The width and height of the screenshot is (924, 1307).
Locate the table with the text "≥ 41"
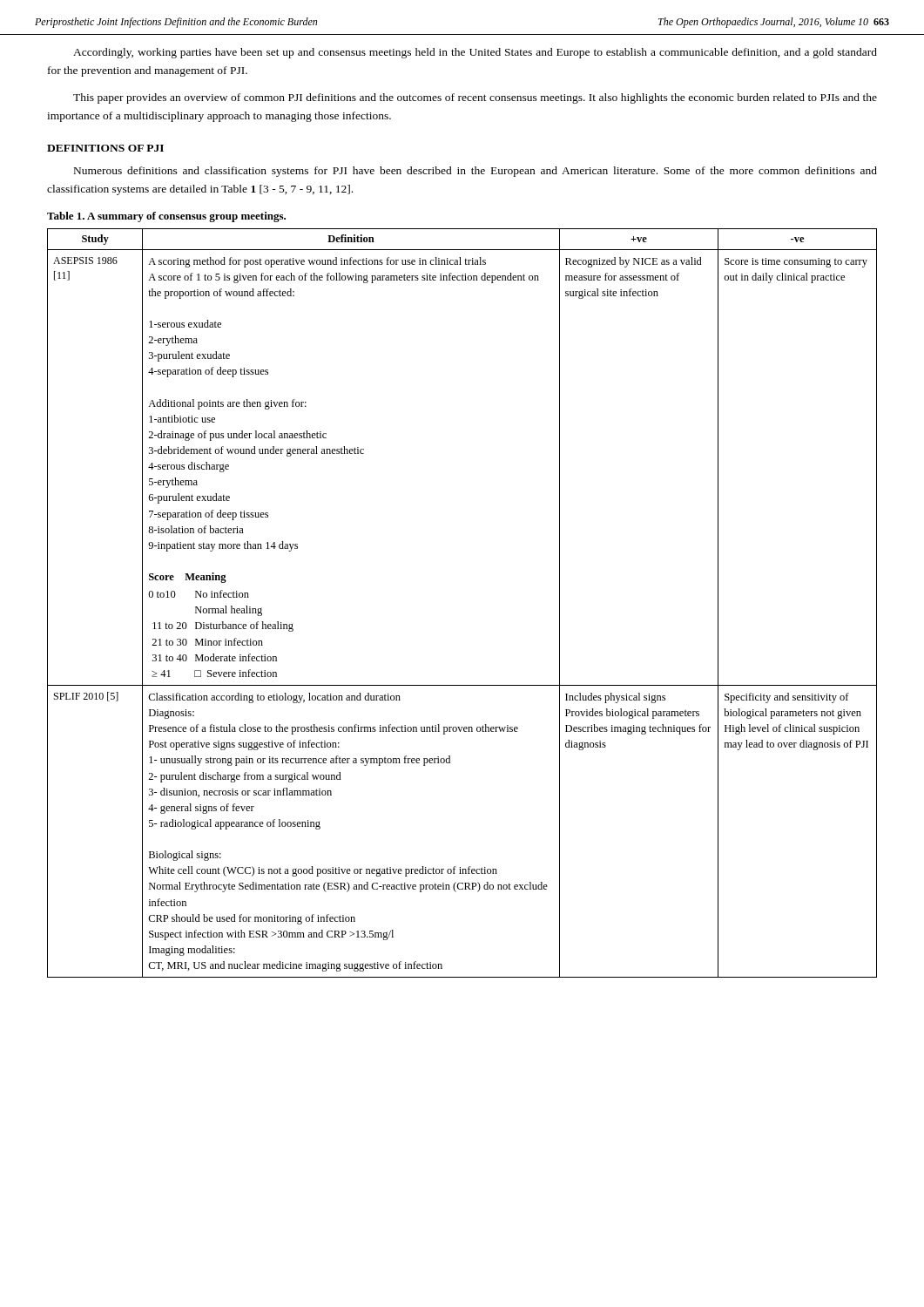click(x=462, y=603)
